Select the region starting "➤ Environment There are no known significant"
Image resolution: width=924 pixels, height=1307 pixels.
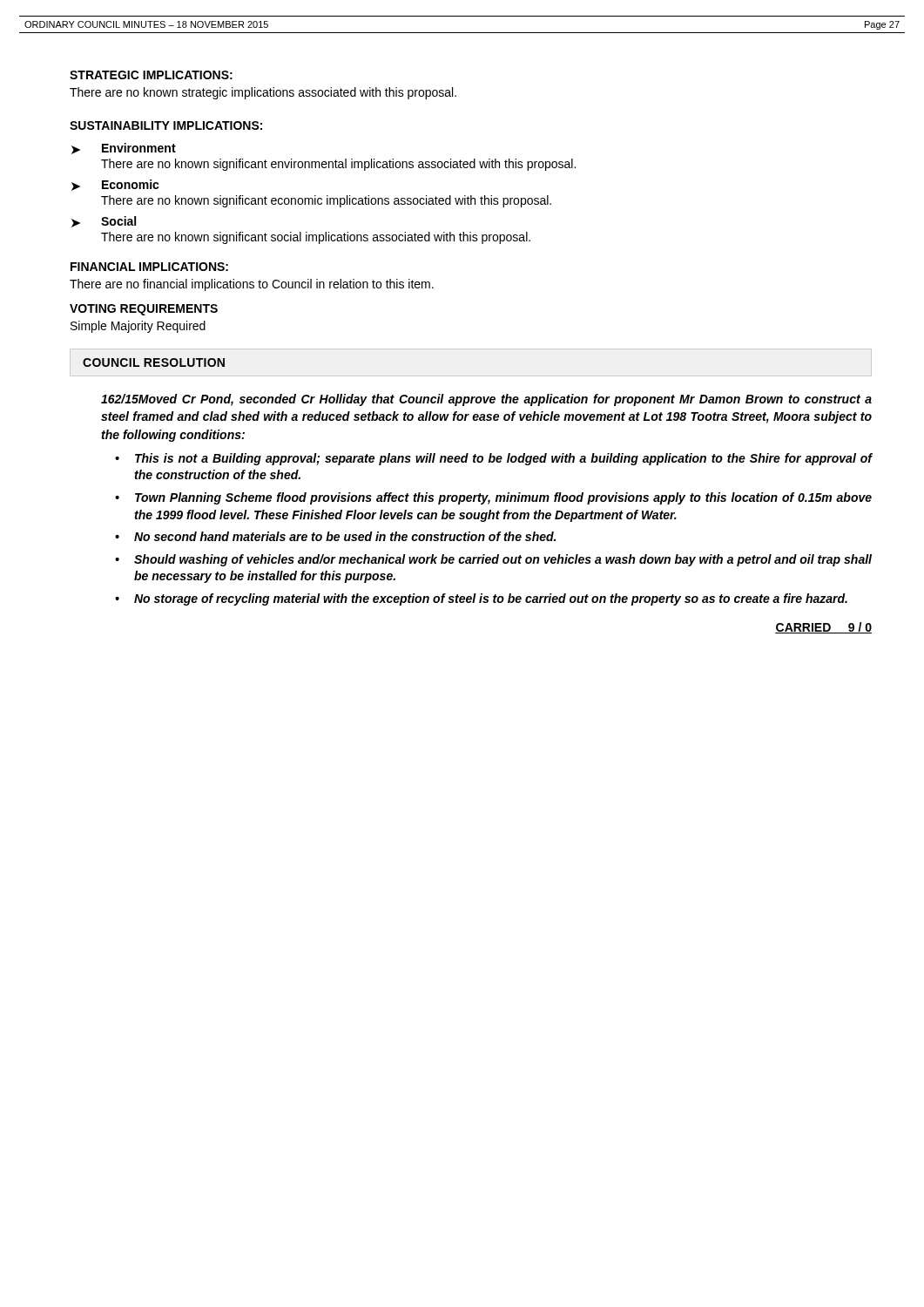pos(471,156)
